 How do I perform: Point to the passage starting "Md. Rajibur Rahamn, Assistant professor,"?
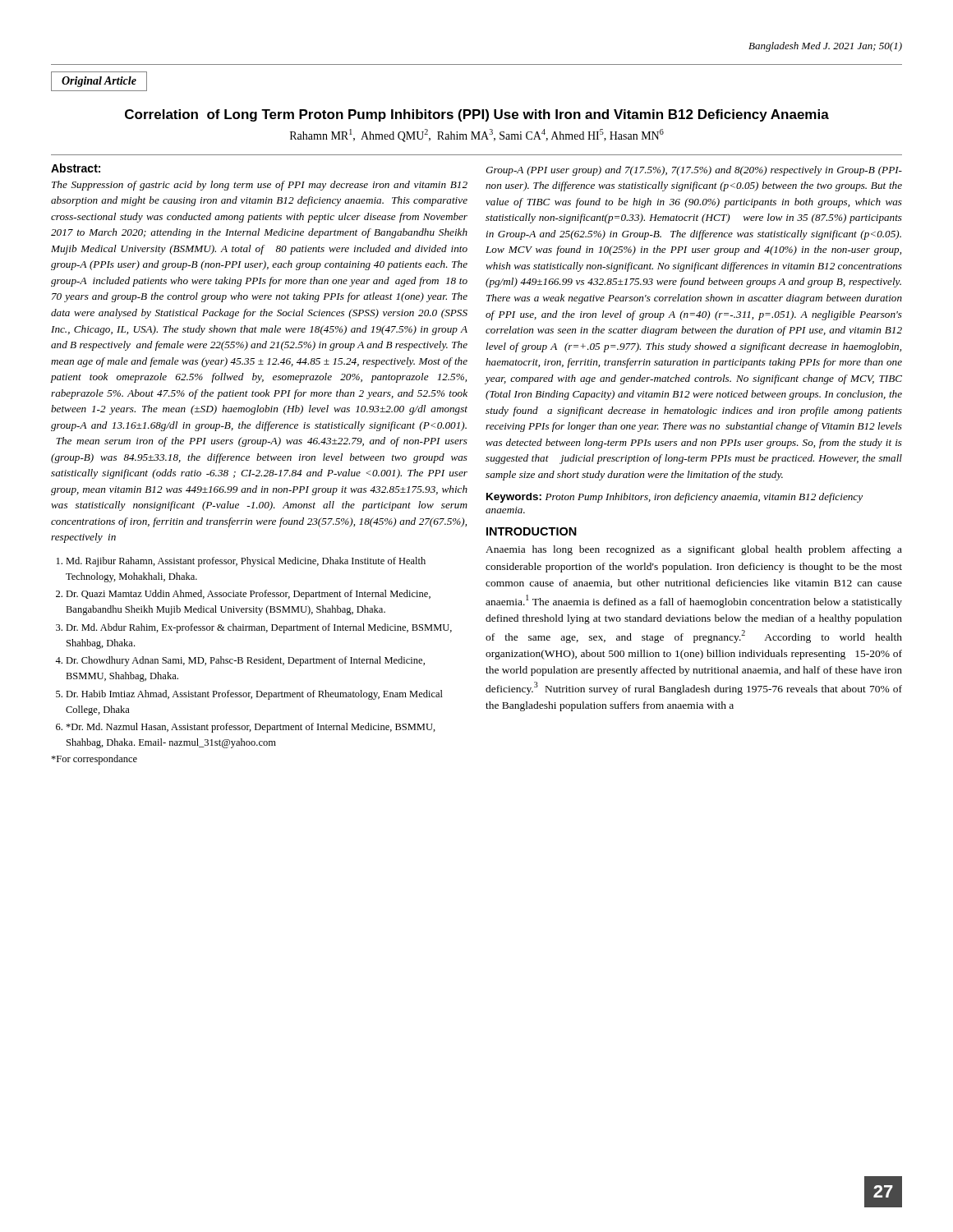point(259,652)
